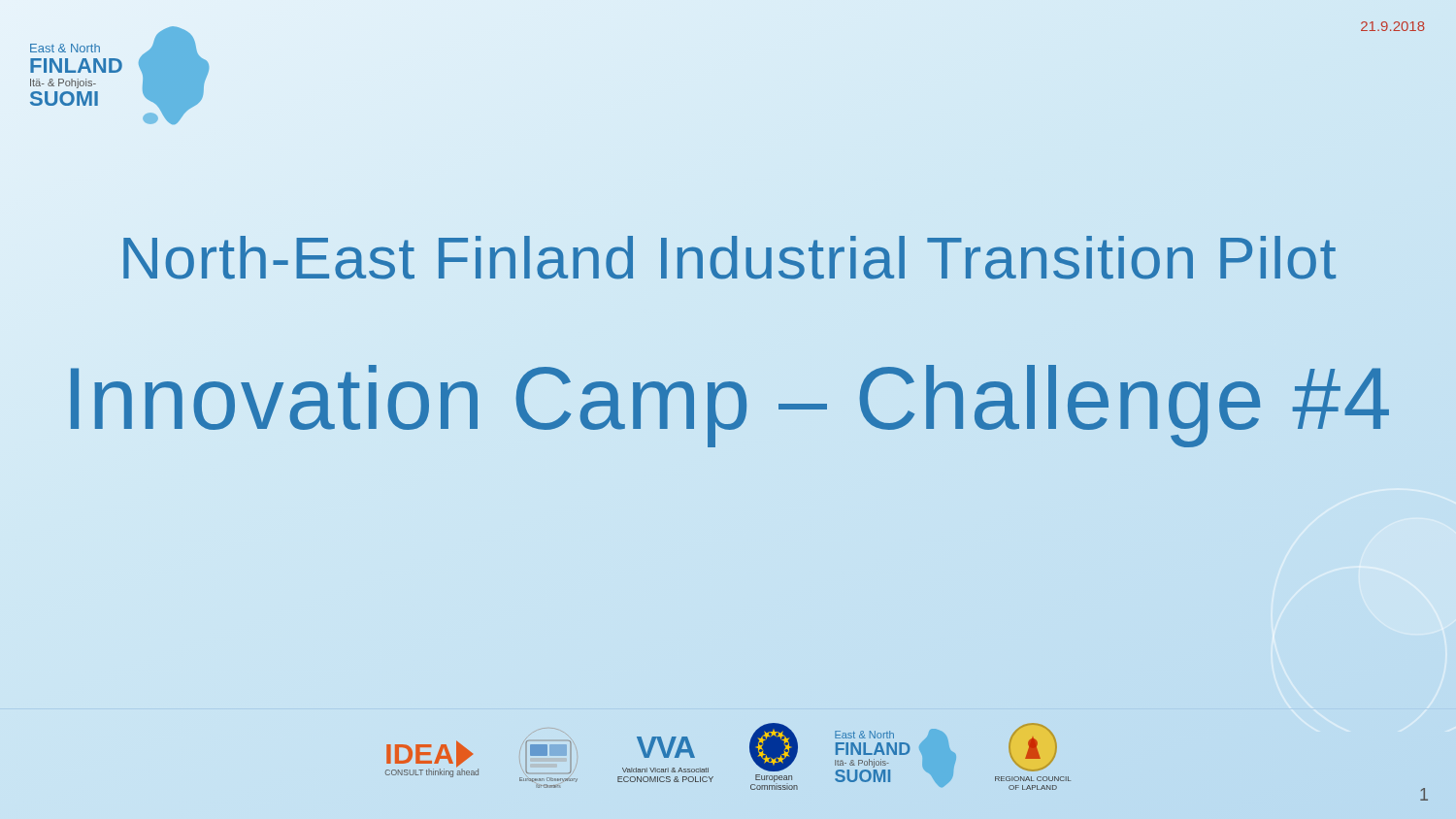Locate the text block starting "Innovation Camp – Challenge"
The image size is (1456, 819).
tap(728, 399)
